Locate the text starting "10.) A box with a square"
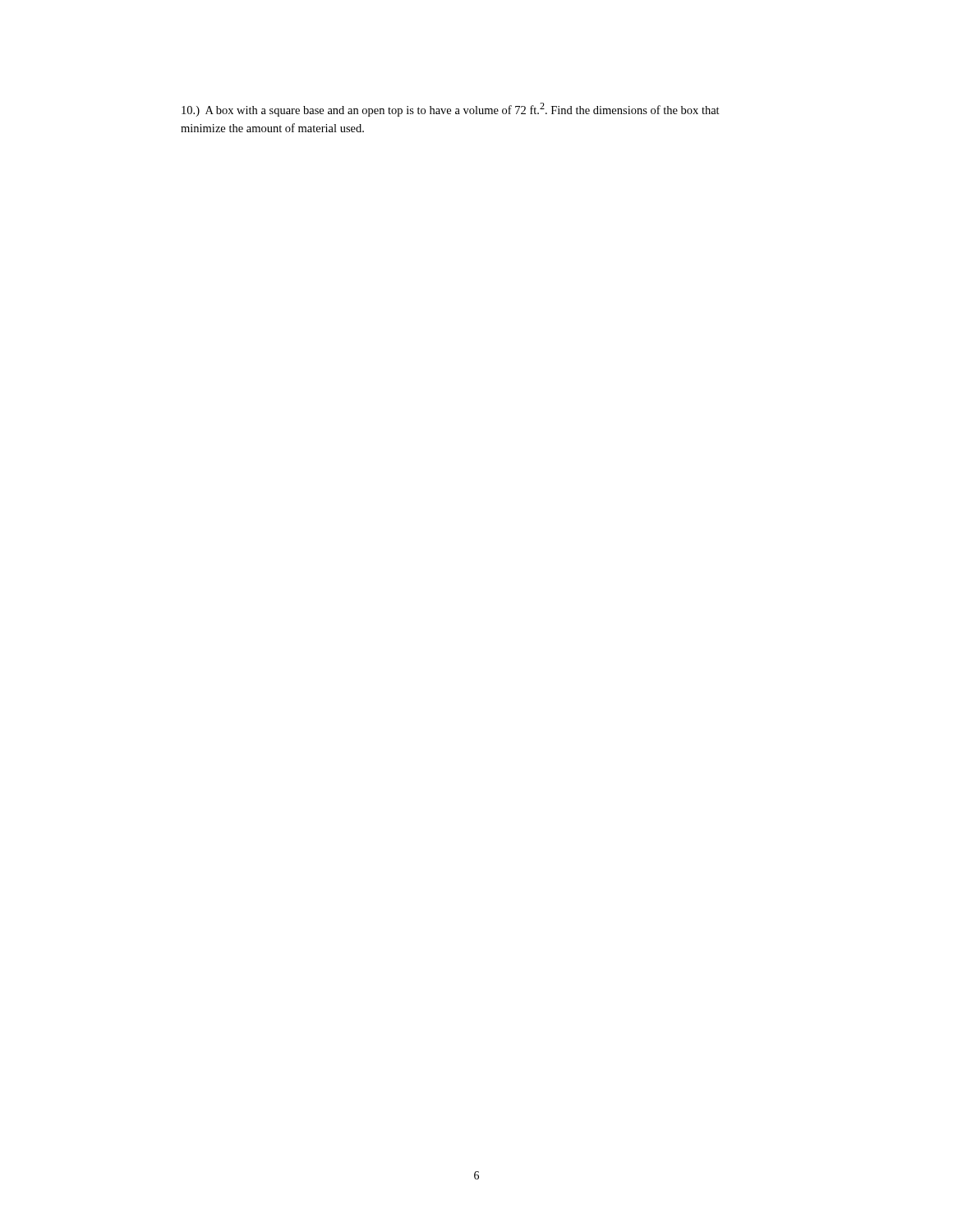Screen dimensions: 1232x953 click(x=450, y=117)
